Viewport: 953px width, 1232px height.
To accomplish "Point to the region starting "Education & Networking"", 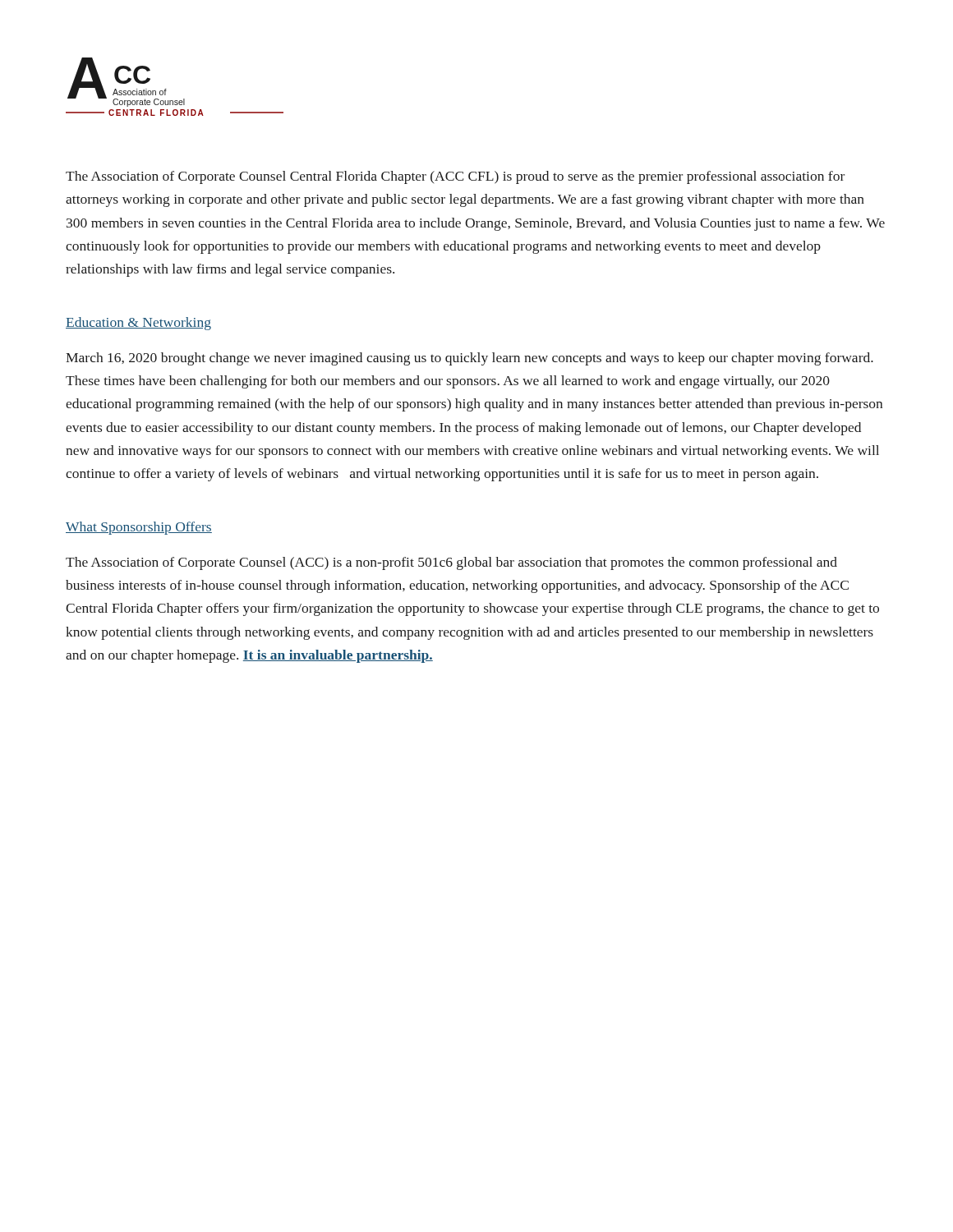I will point(138,322).
